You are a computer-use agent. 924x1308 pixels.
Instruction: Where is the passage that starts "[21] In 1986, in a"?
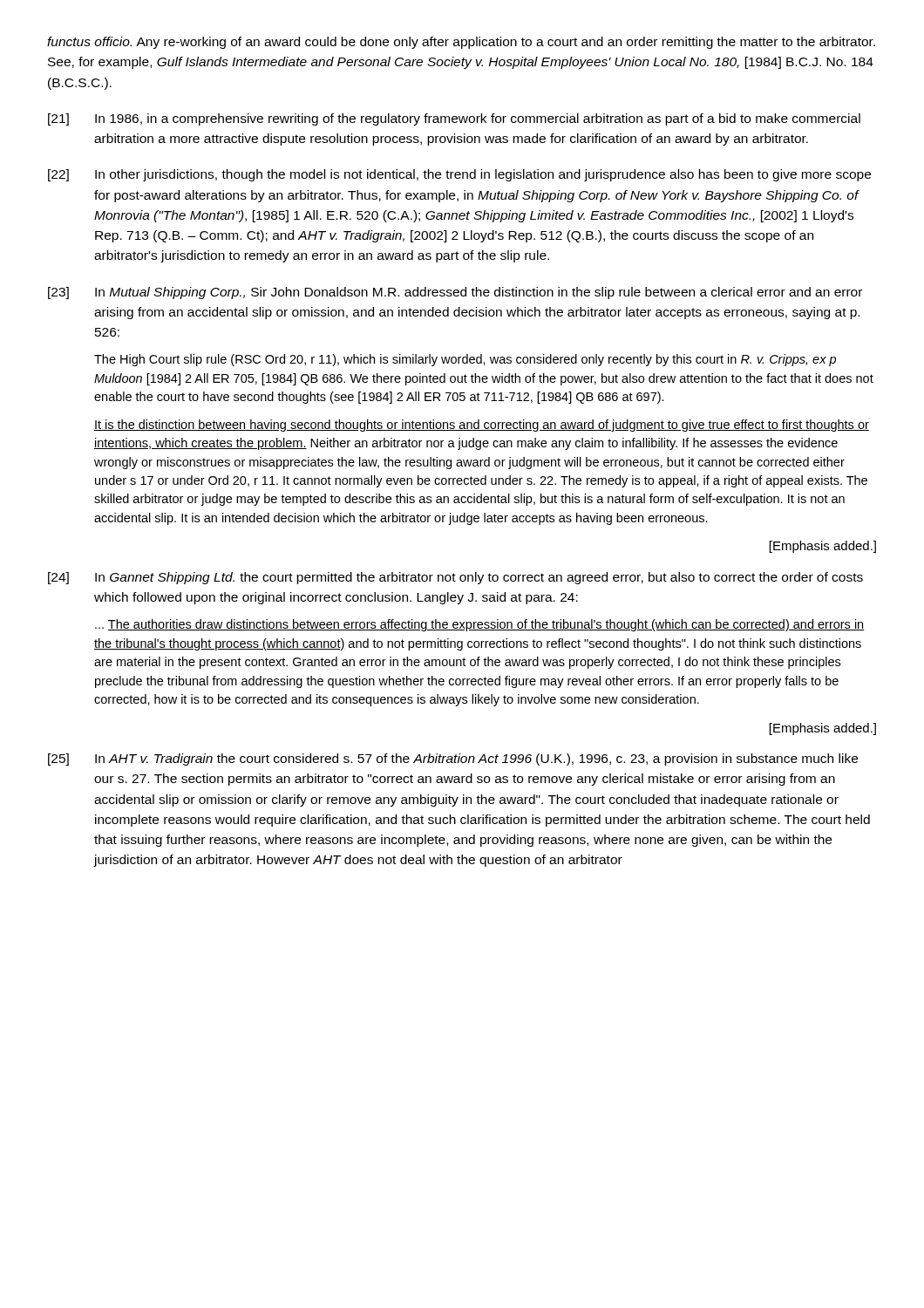pos(462,128)
